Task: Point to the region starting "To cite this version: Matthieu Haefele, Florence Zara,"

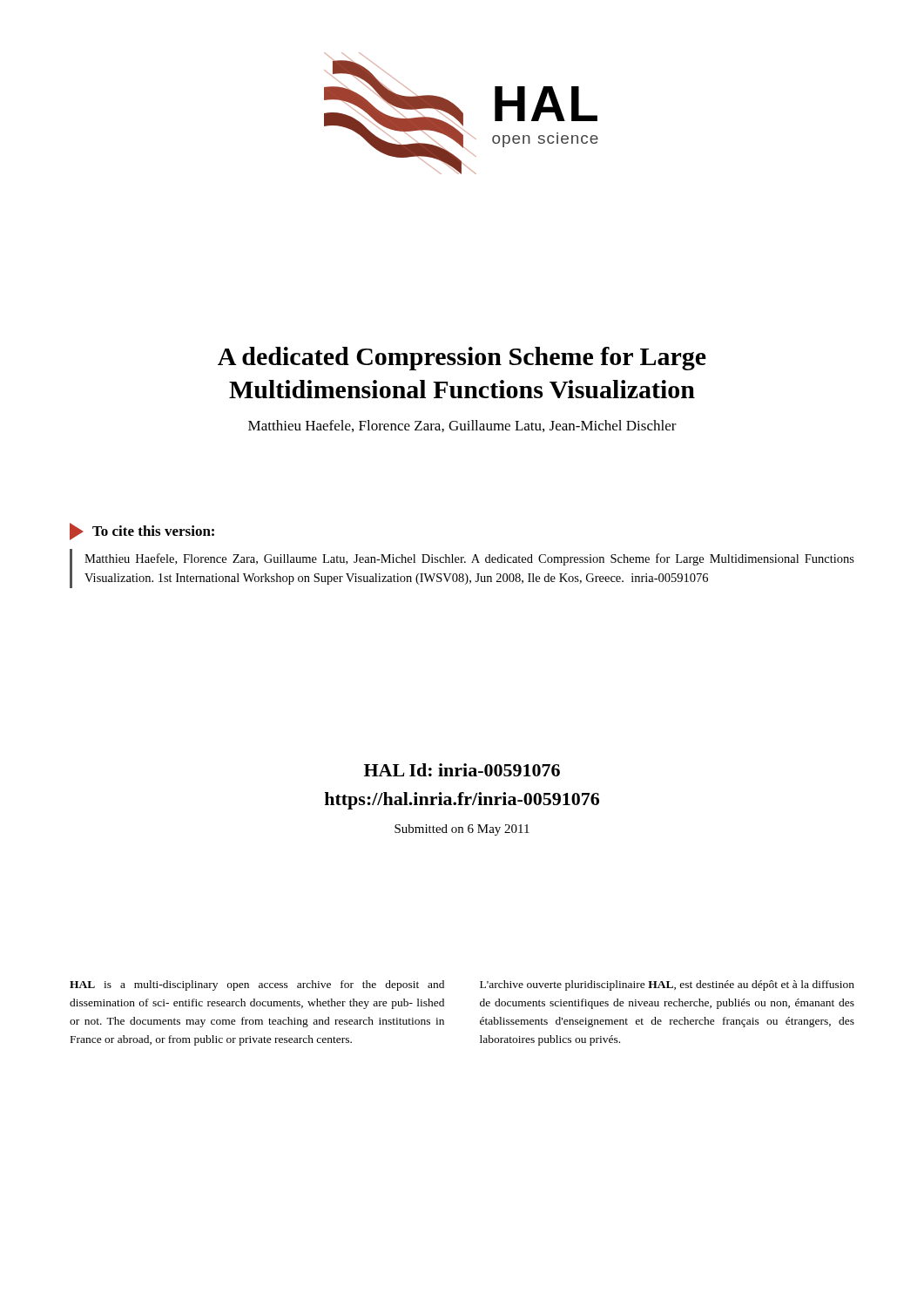Action: (462, 555)
